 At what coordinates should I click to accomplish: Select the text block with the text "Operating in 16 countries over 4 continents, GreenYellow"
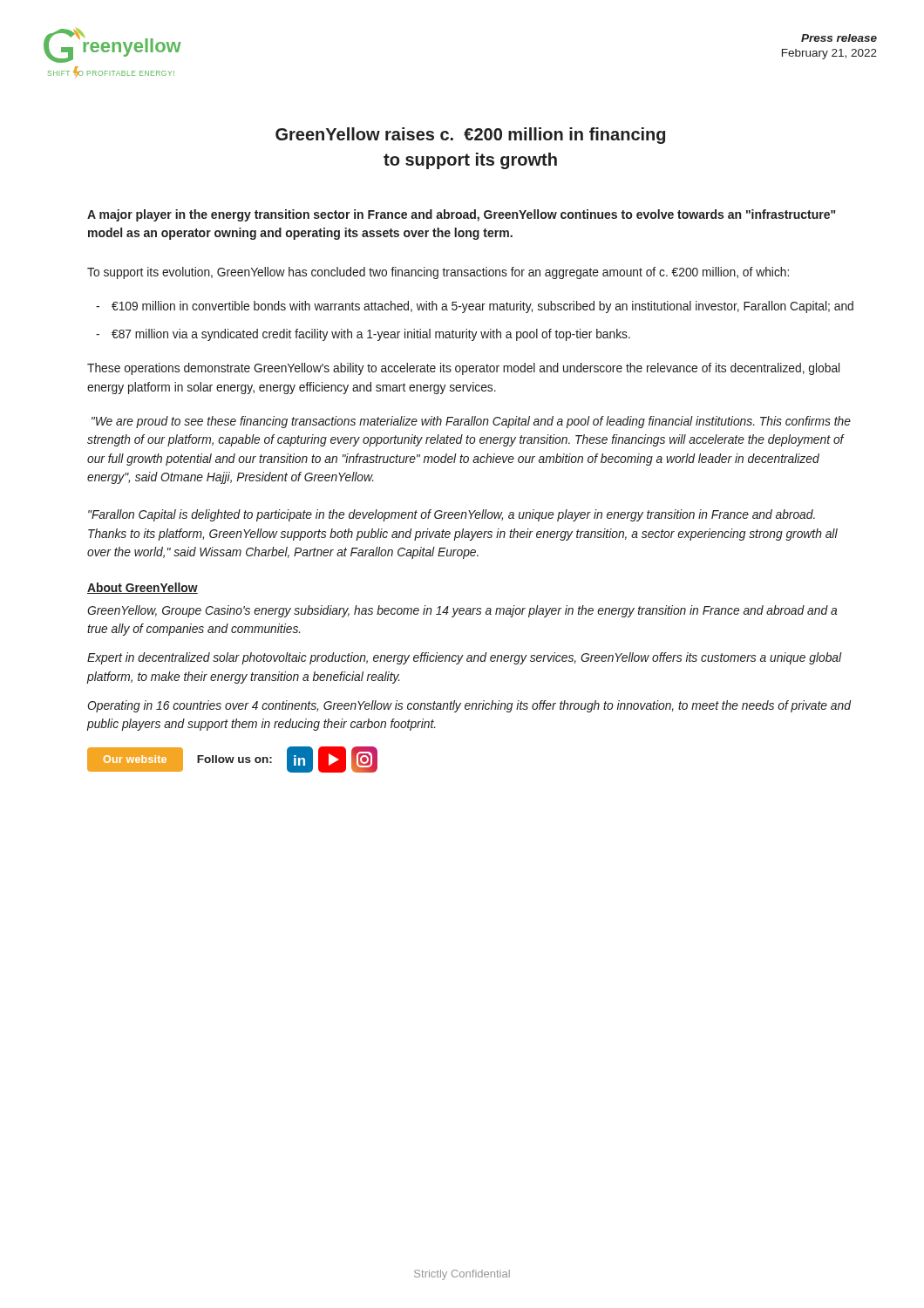[x=469, y=715]
